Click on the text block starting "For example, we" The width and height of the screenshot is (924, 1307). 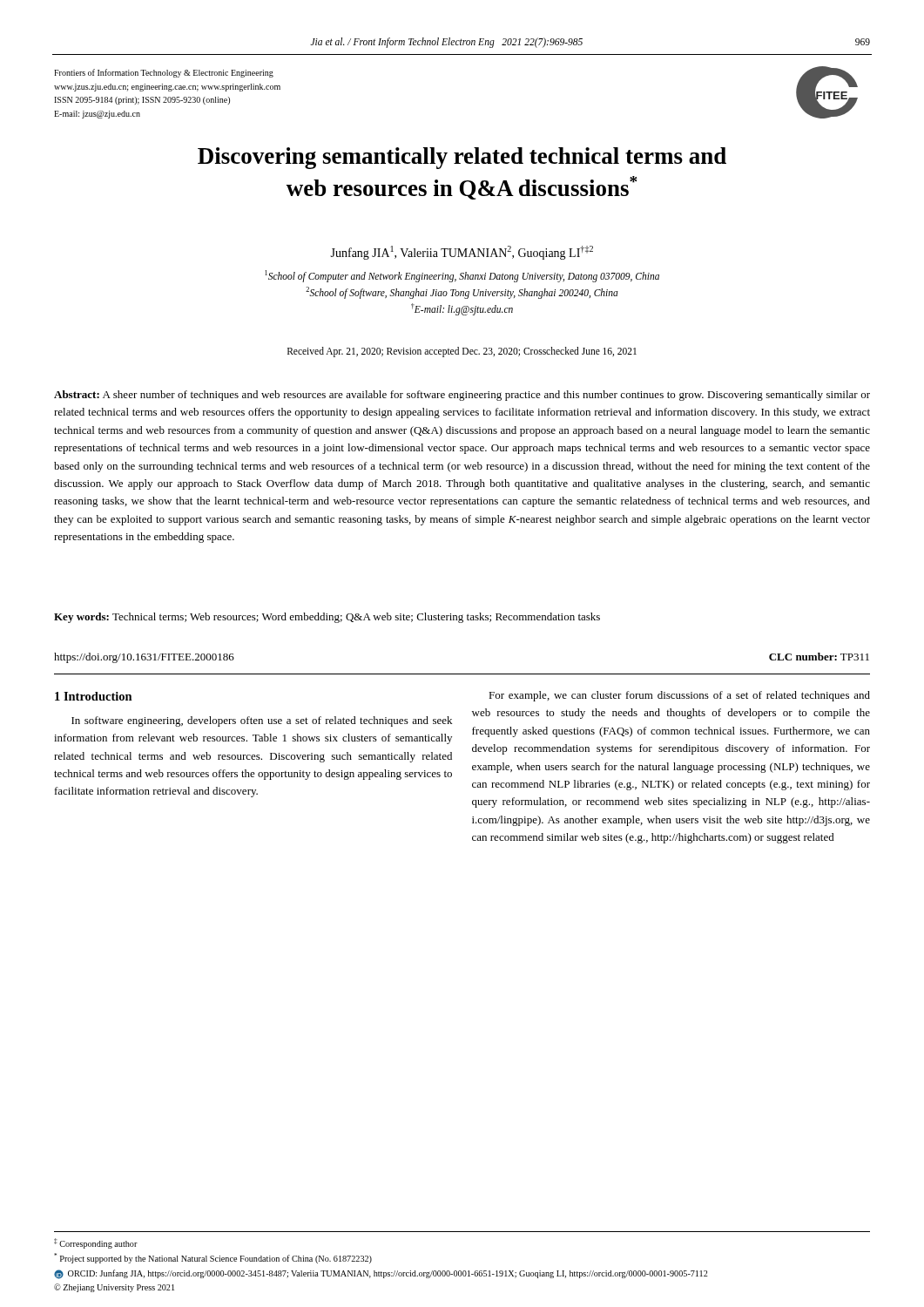coord(671,767)
